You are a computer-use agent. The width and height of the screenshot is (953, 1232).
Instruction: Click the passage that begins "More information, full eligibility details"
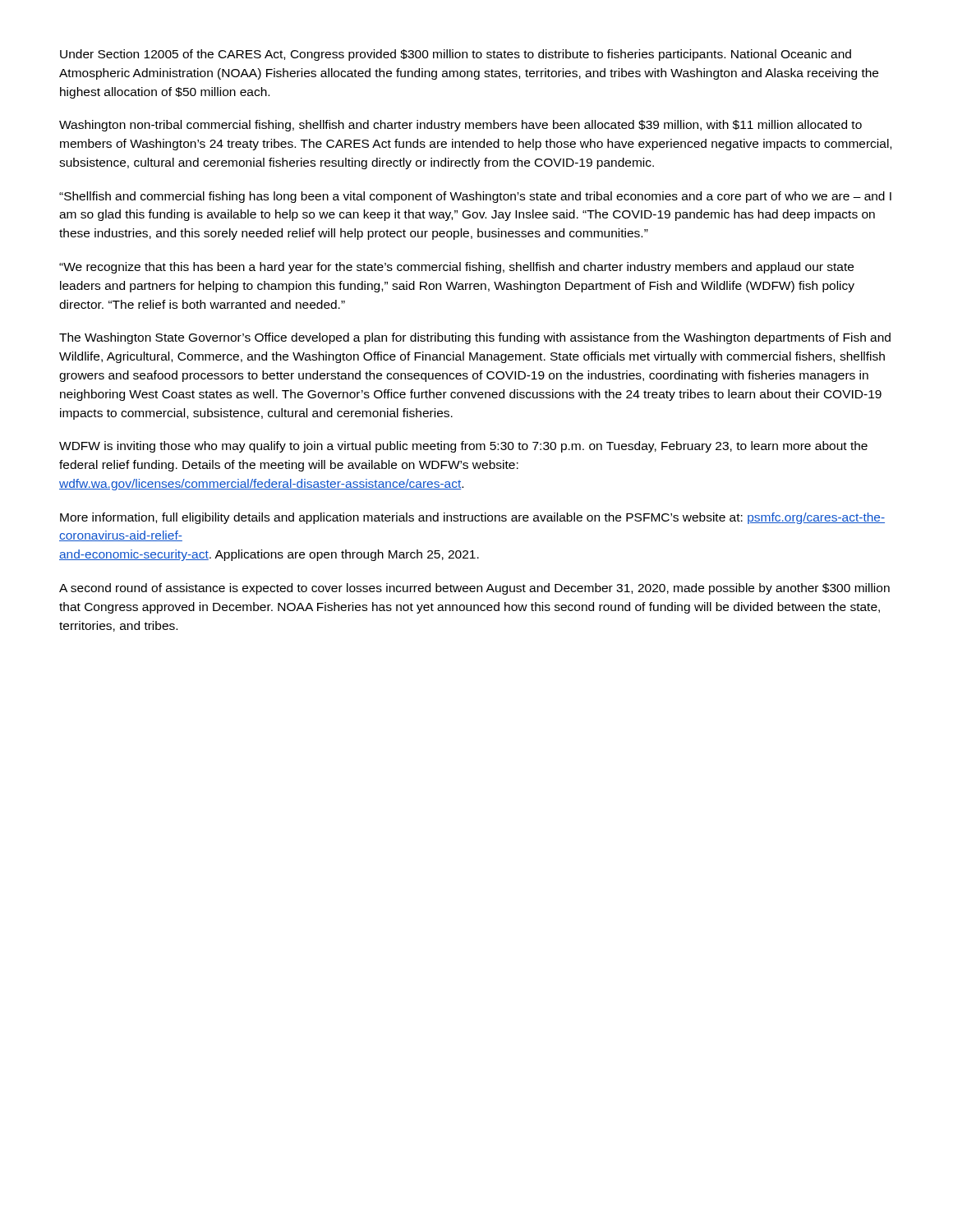472,518
